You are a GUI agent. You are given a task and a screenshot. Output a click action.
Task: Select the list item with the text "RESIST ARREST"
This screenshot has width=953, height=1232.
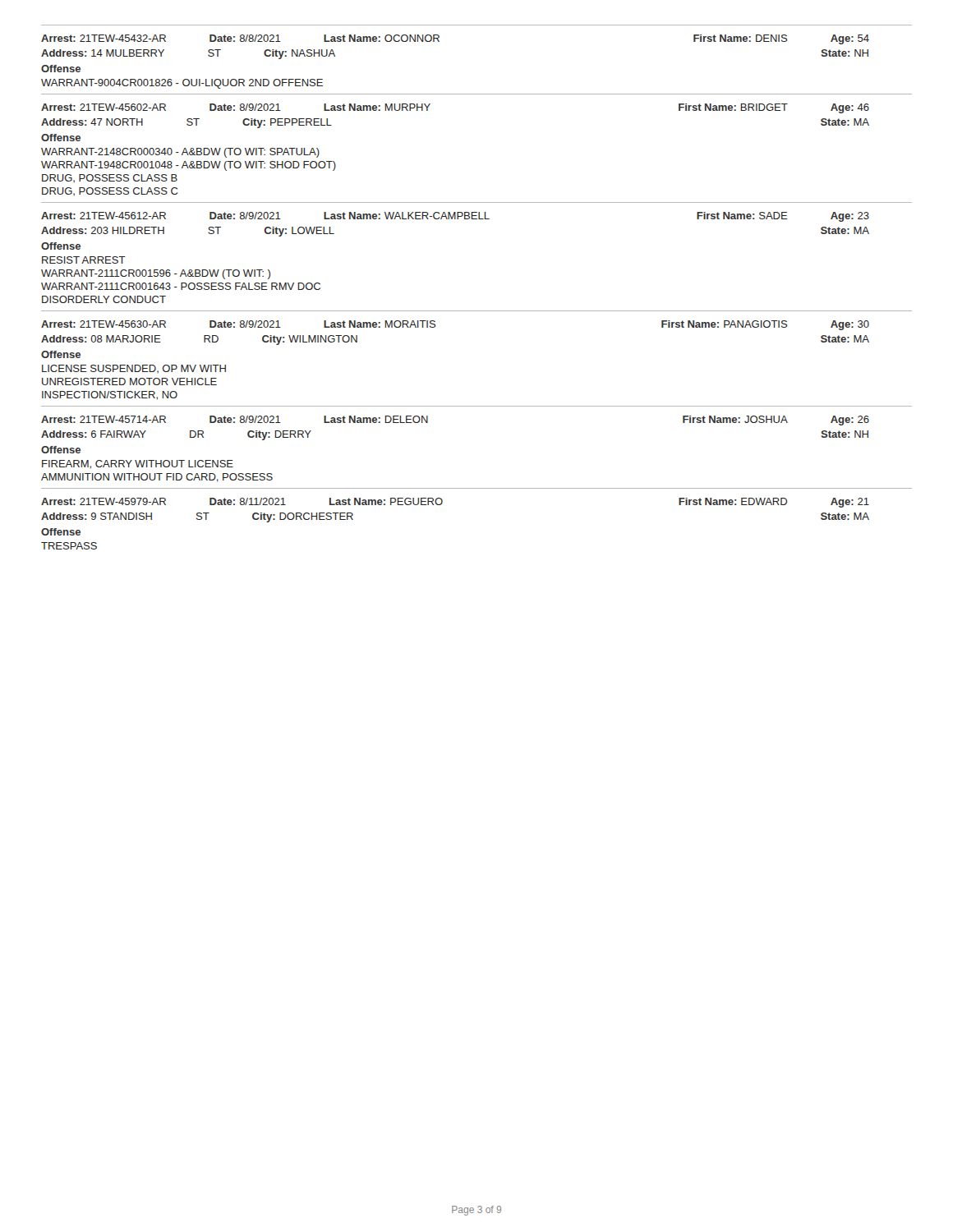pyautogui.click(x=83, y=260)
